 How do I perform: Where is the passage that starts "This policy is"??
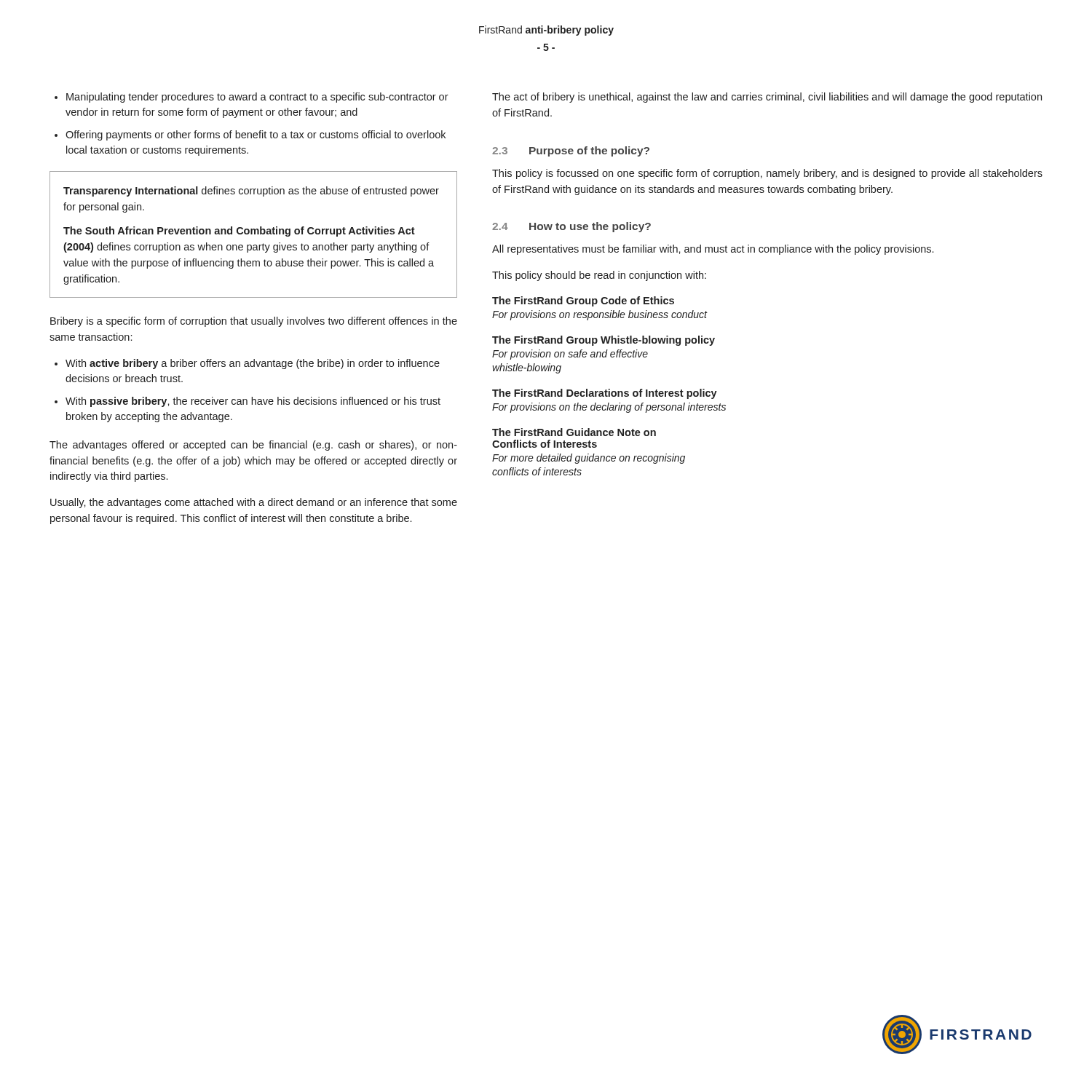click(767, 181)
